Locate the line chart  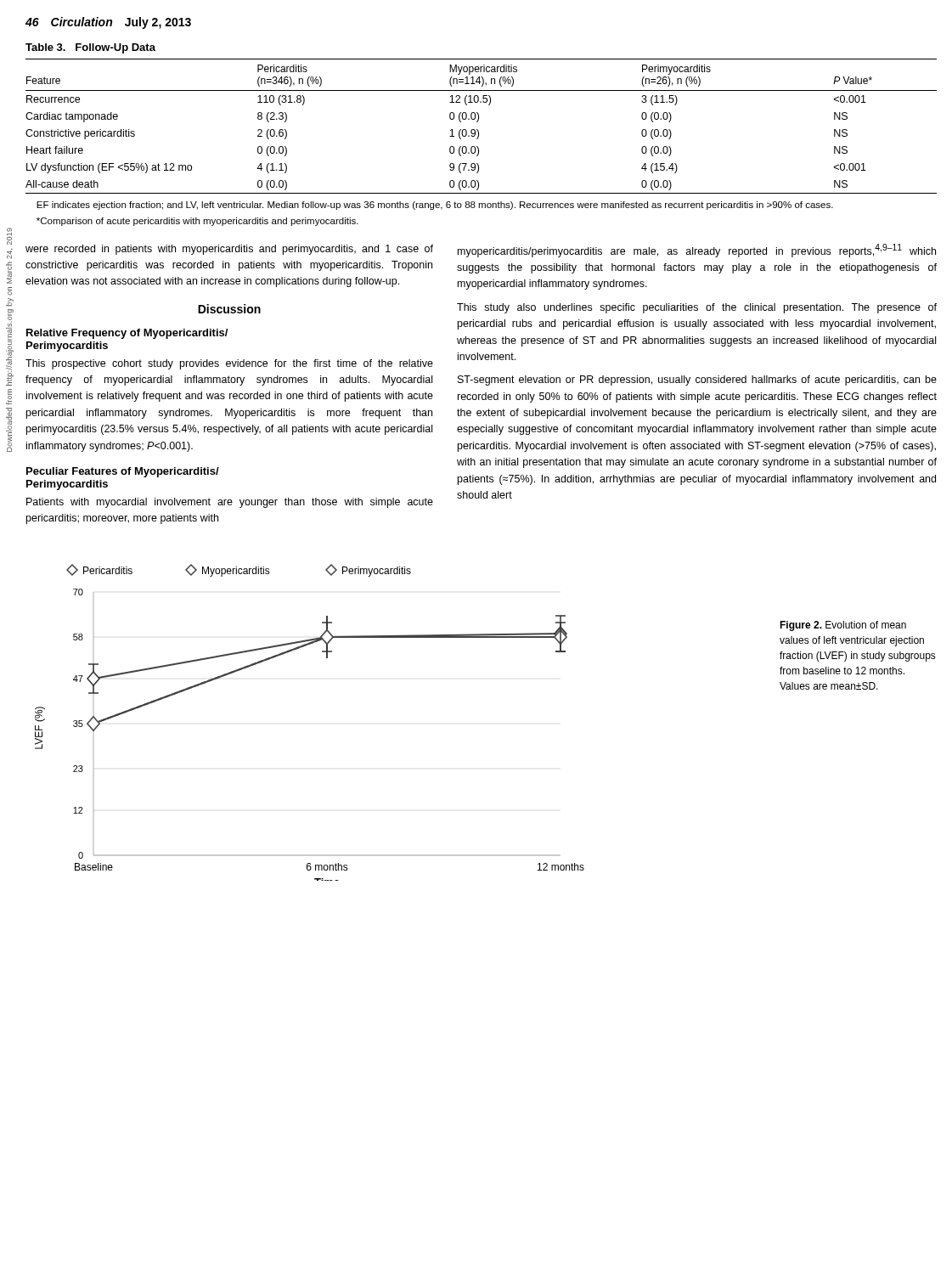tap(398, 715)
